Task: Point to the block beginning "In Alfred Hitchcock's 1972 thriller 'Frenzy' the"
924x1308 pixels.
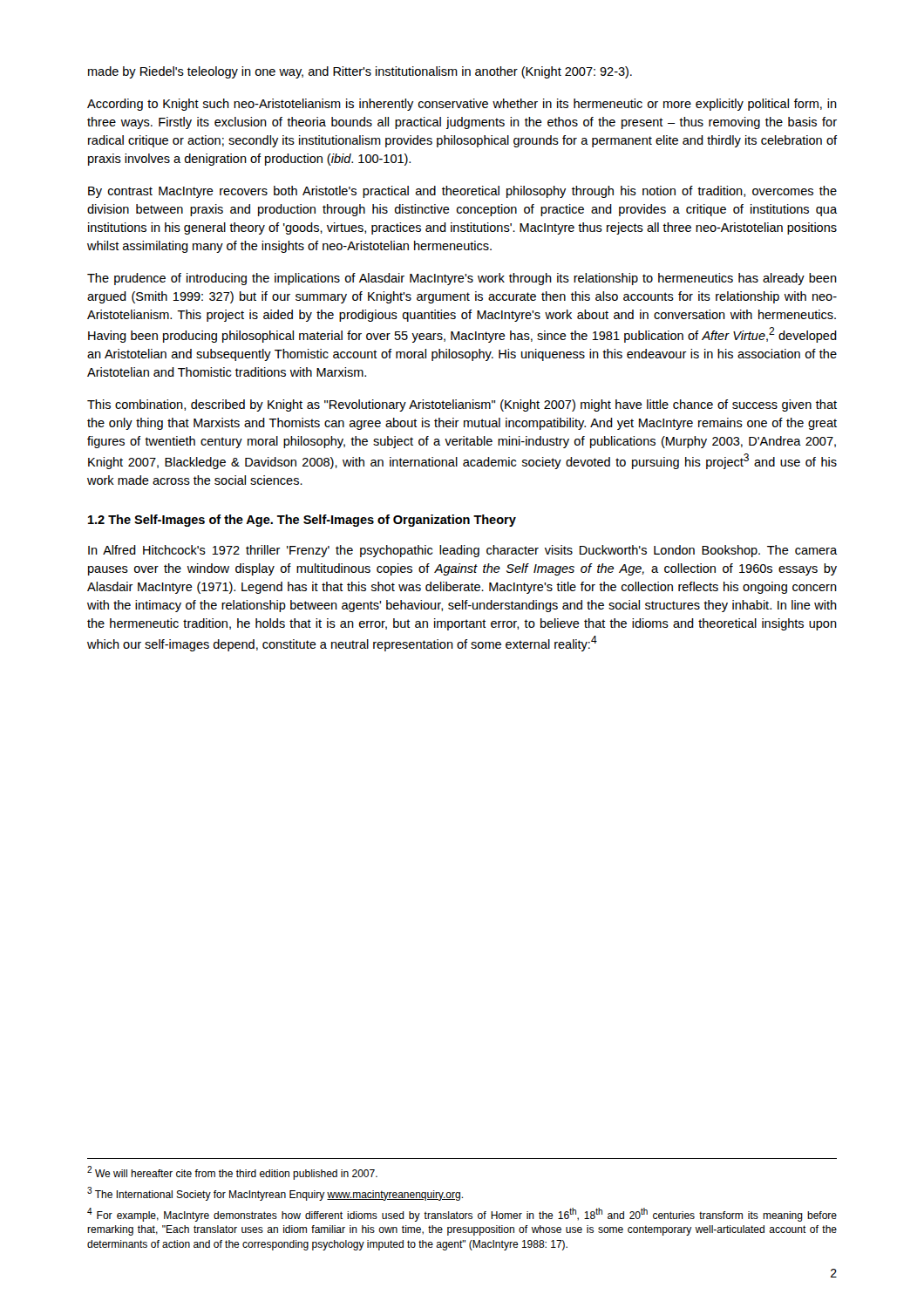Action: 462,597
